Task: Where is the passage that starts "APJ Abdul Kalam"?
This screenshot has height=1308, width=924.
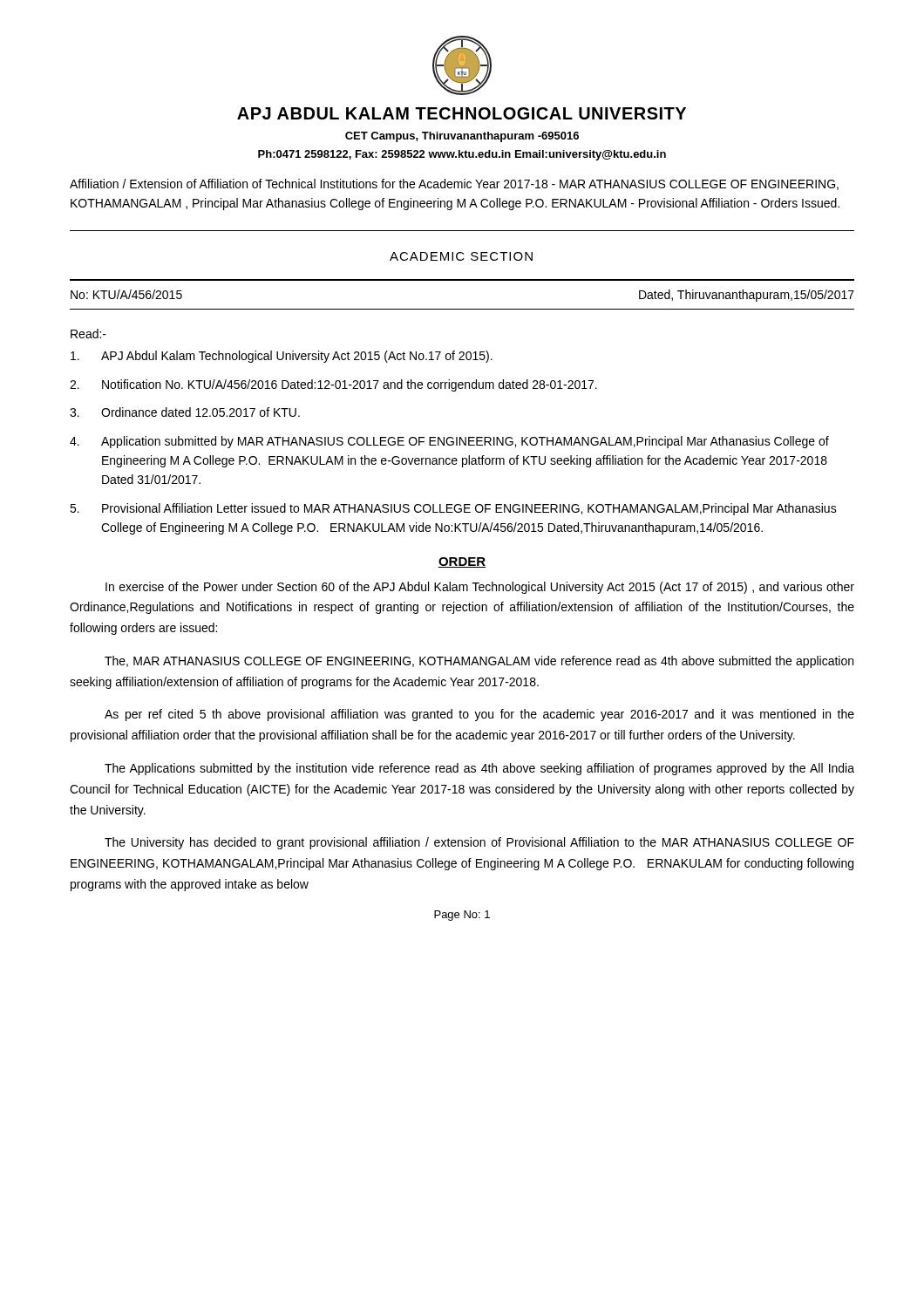Action: pos(462,356)
